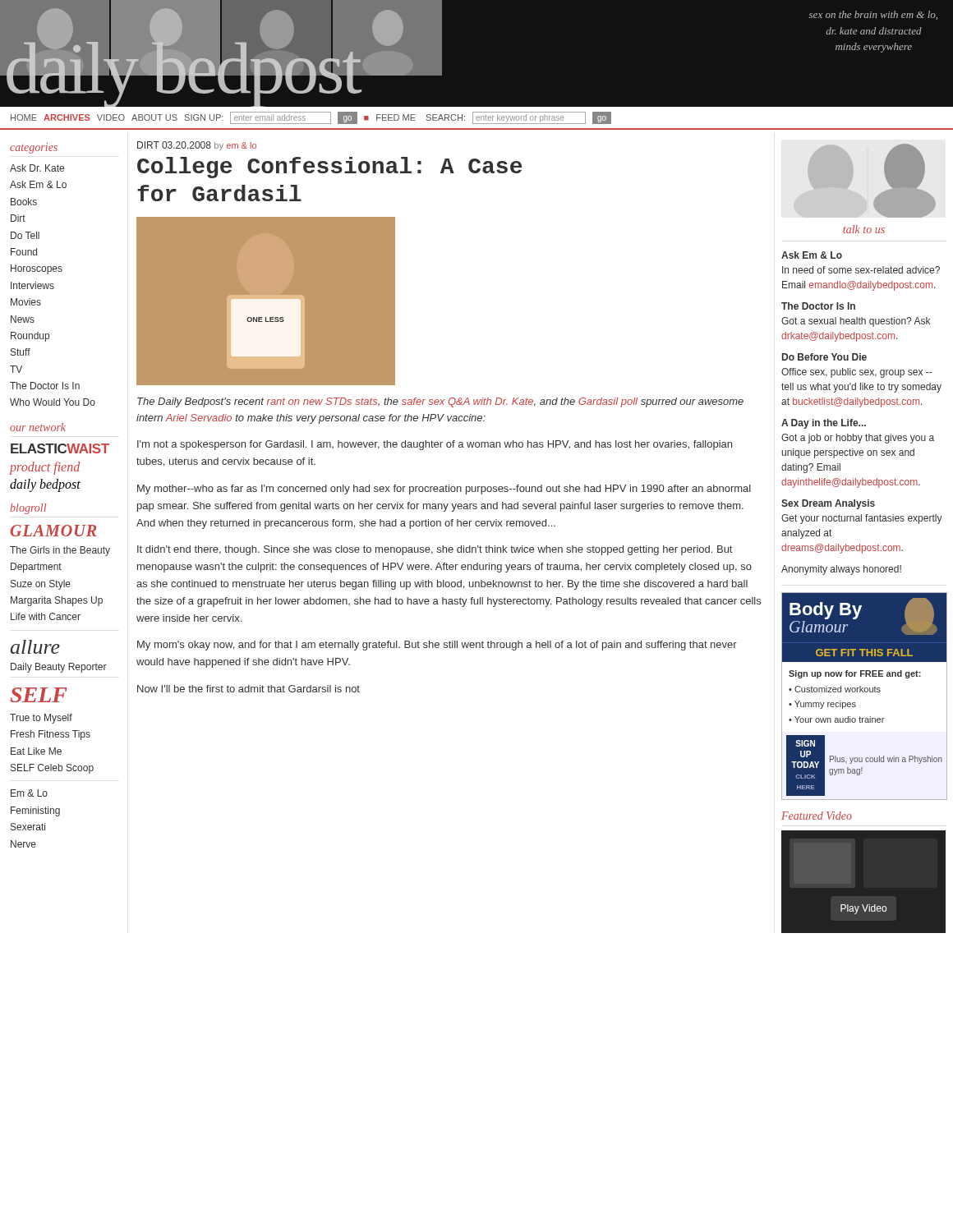953x1232 pixels.
Task: Locate the section header containing "our network"
Action: (38, 427)
